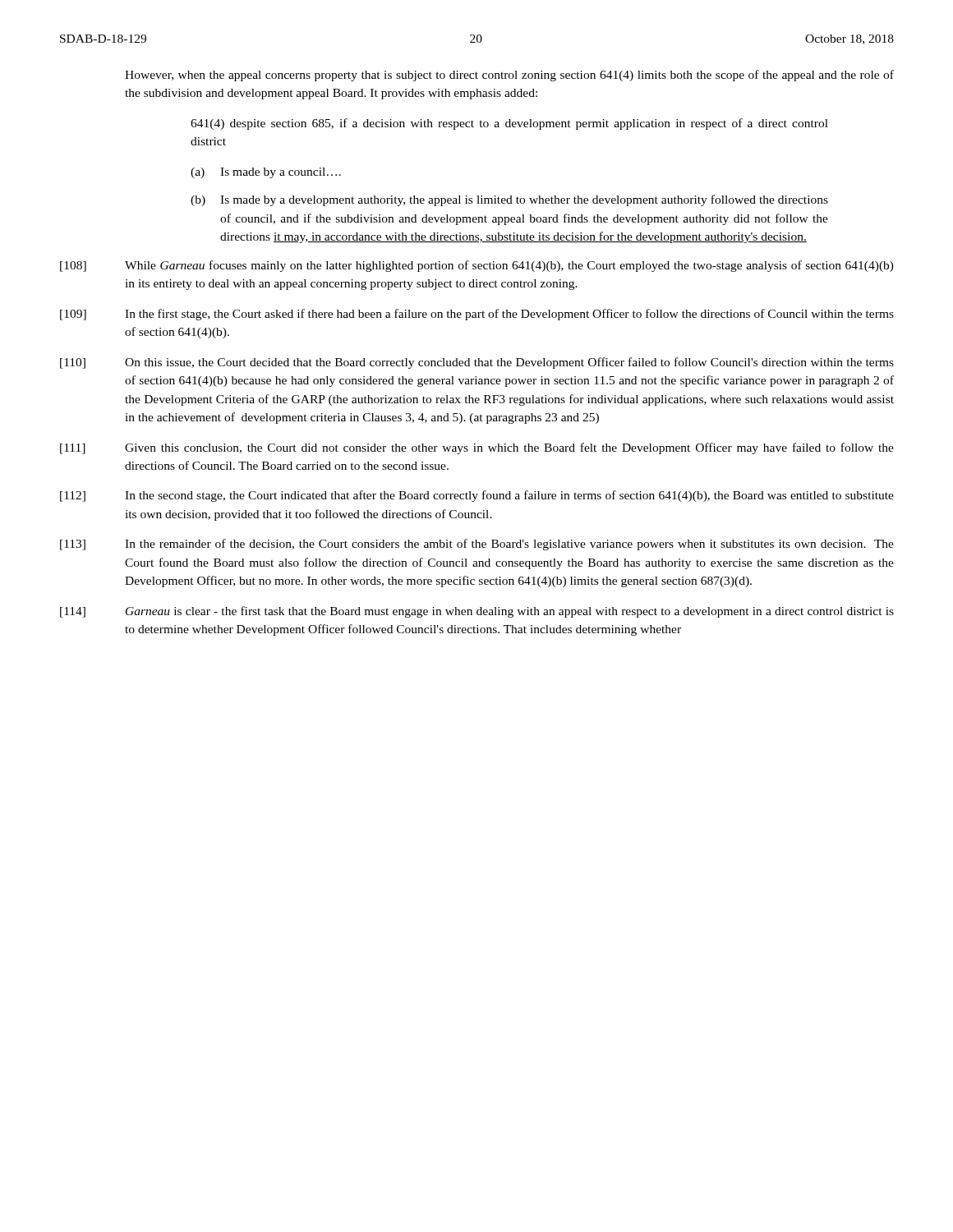This screenshot has height=1232, width=953.
Task: Where is the passage that starts "[114] Garneau is clear - the"?
Action: coord(476,620)
